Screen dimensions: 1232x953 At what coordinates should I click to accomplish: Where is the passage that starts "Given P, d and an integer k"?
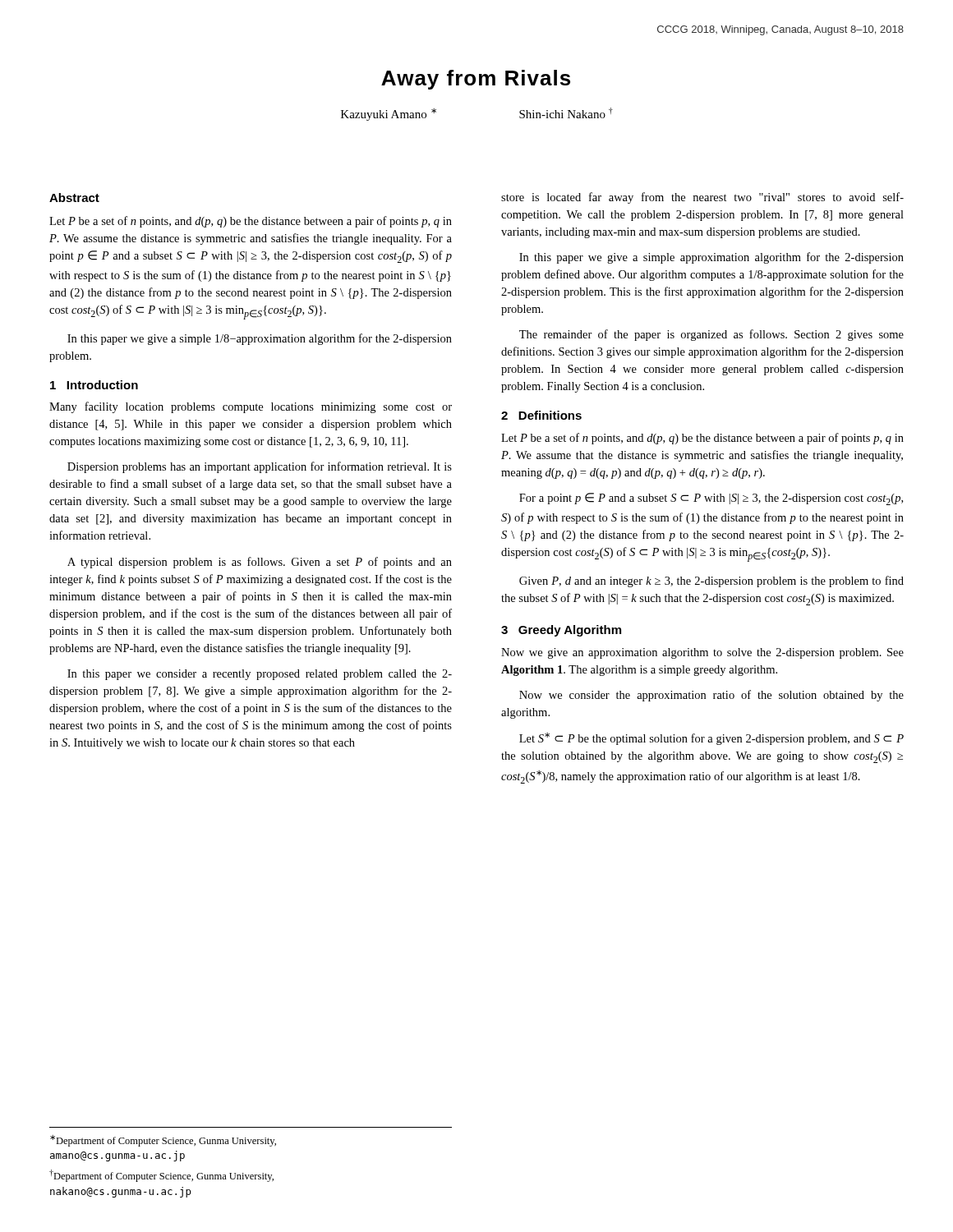pyautogui.click(x=702, y=591)
